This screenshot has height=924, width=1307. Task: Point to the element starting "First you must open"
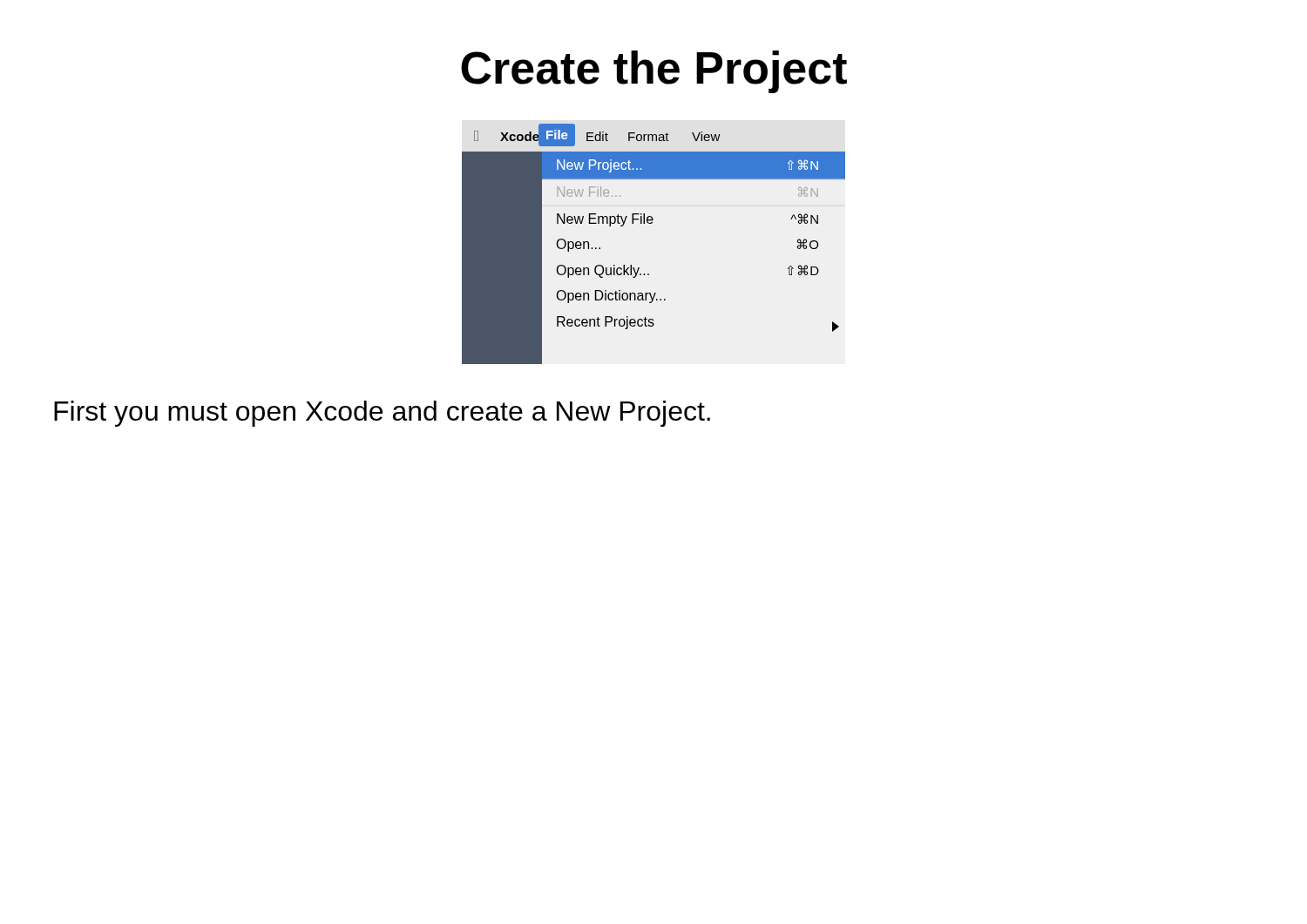tap(382, 411)
